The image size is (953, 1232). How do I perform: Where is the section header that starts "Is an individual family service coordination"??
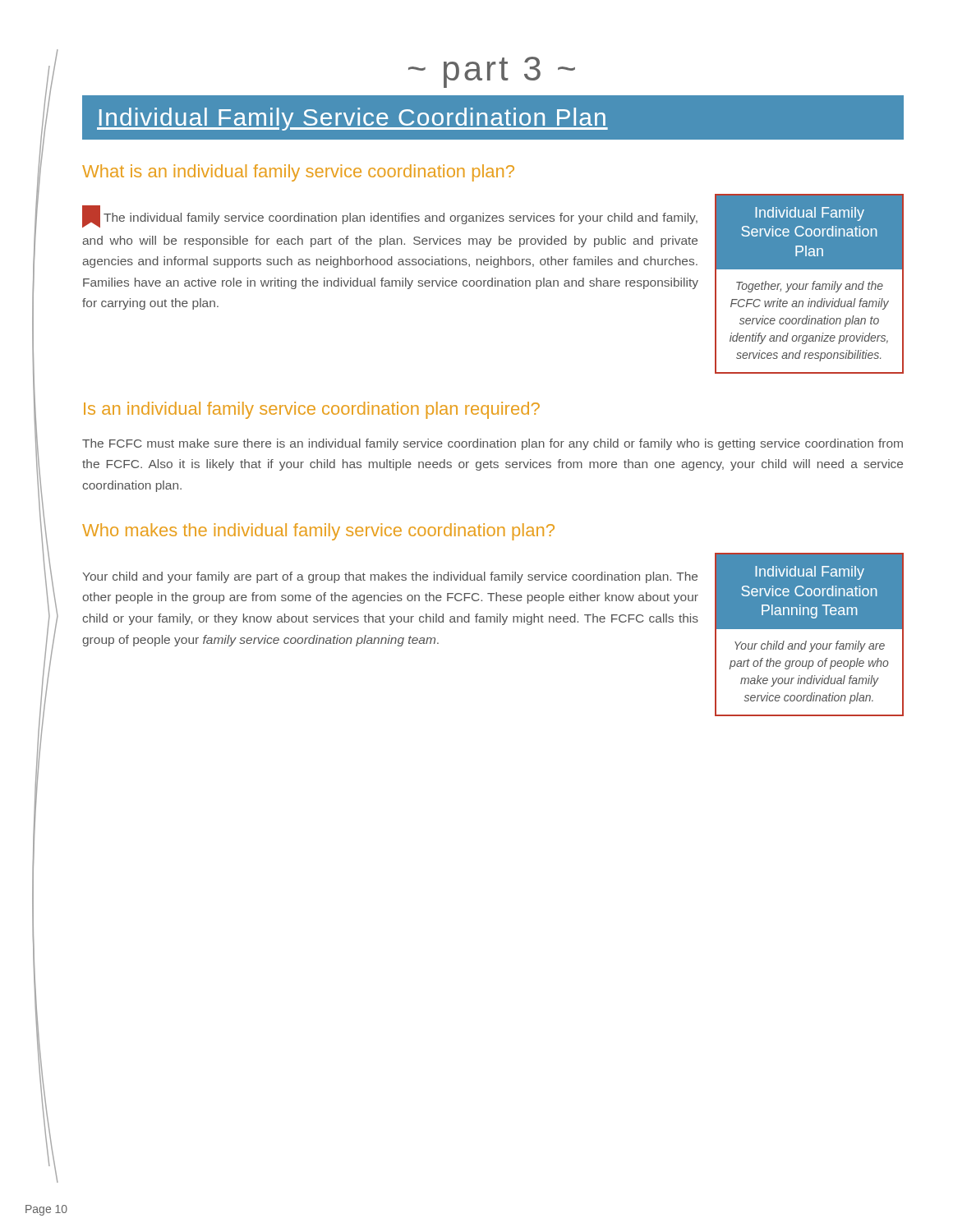pyautogui.click(x=311, y=409)
